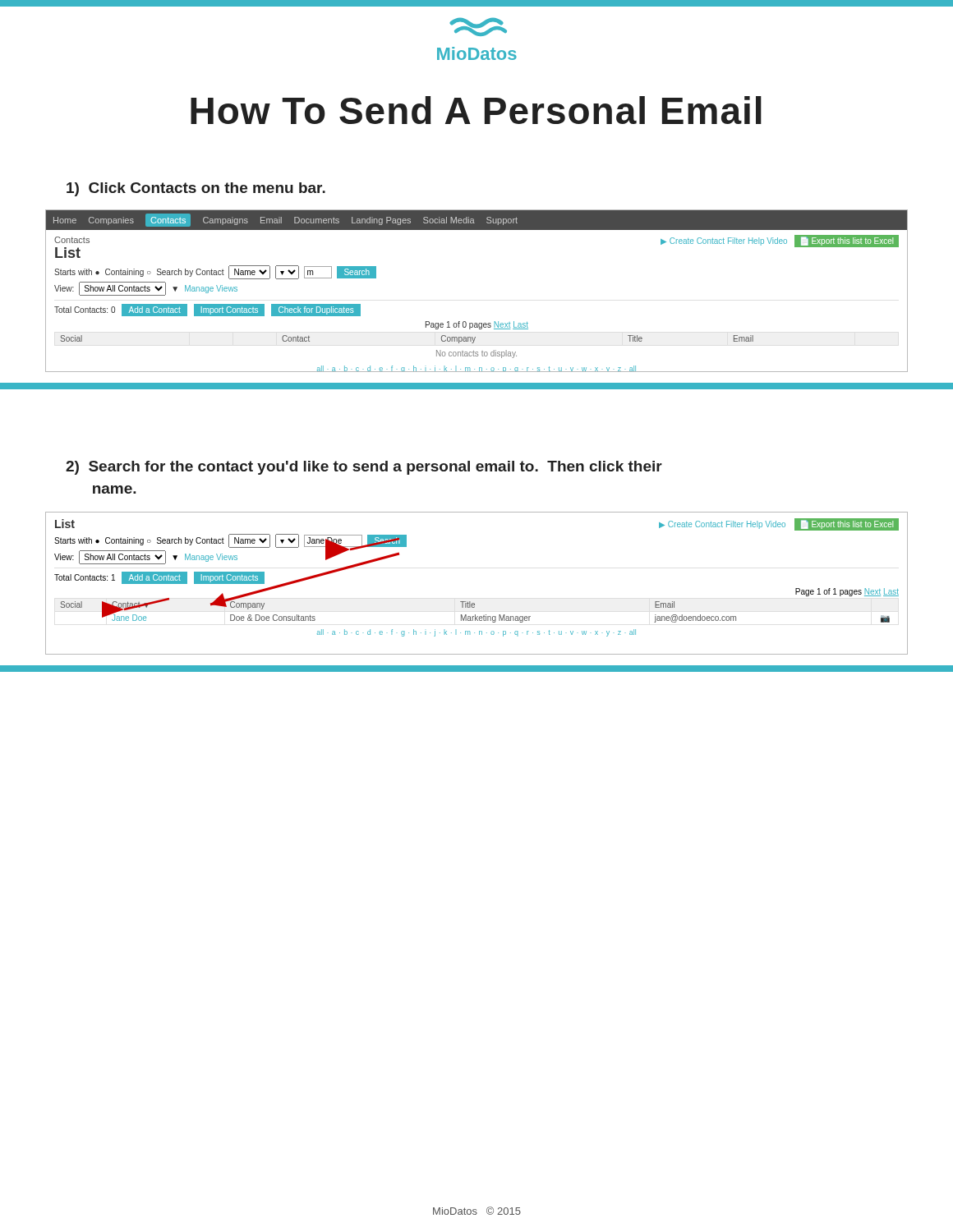
Task: Select the logo
Action: (476, 49)
